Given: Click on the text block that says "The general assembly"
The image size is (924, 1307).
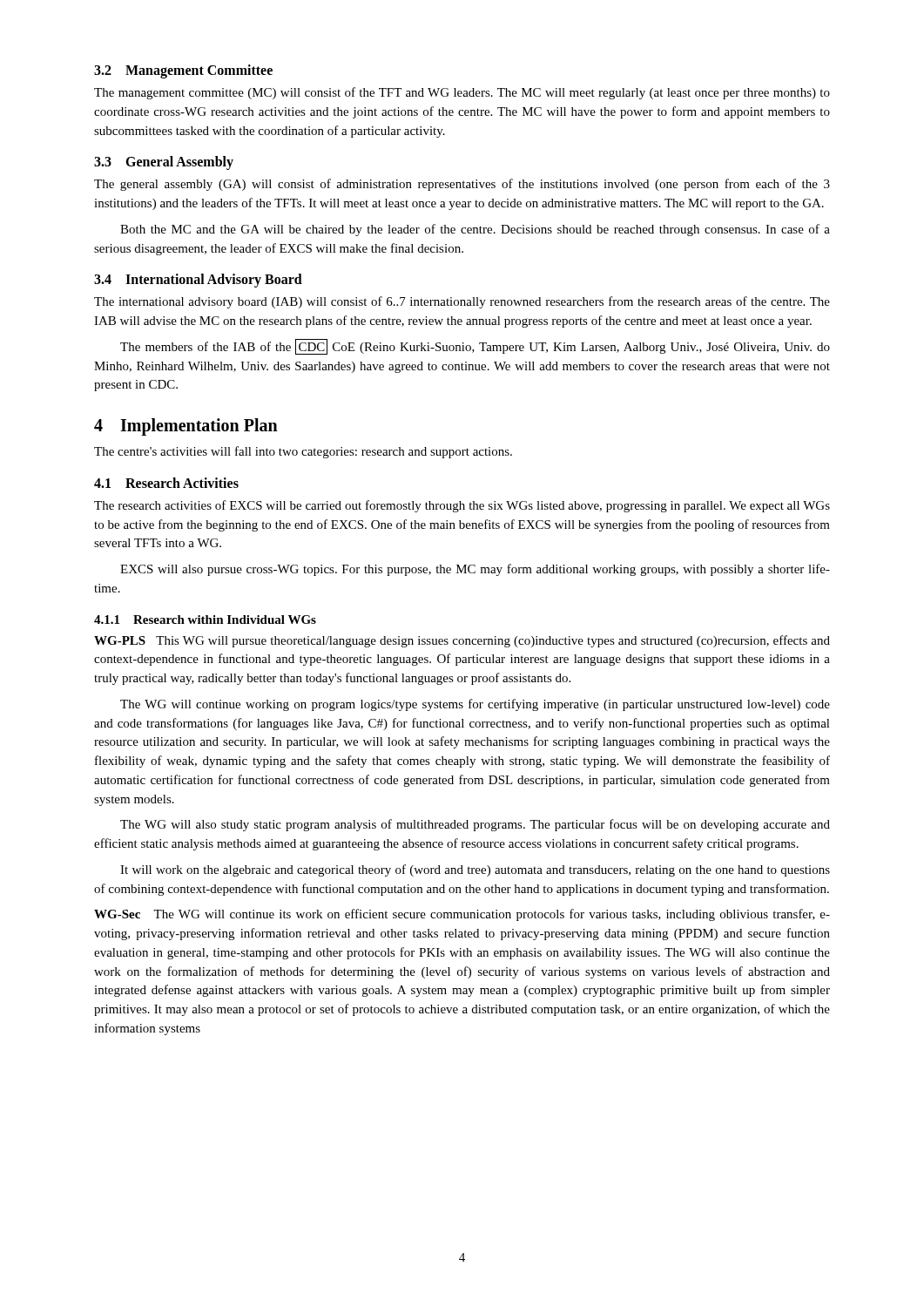Looking at the screenshot, I should click(462, 194).
